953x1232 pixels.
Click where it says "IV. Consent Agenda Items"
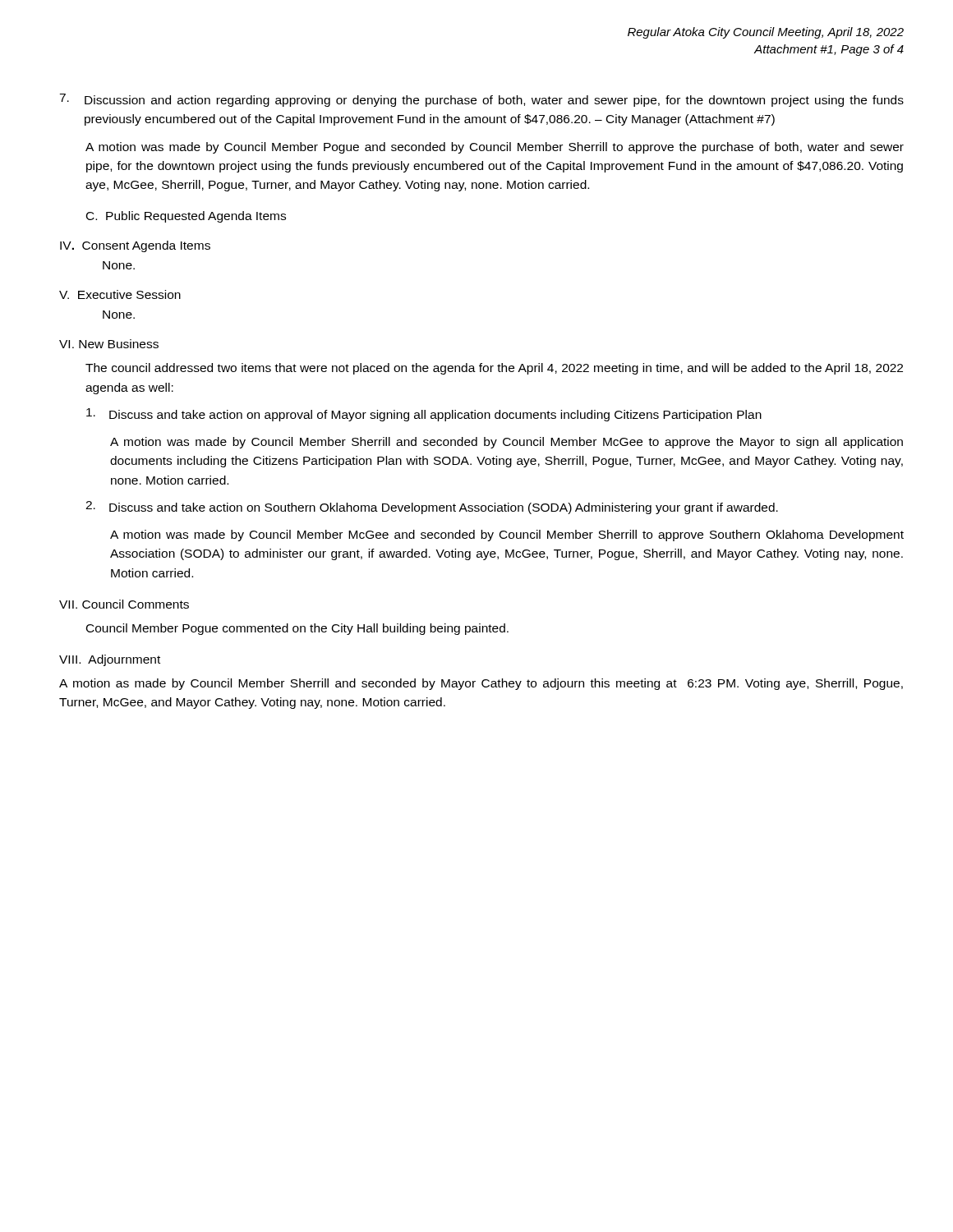tap(135, 245)
